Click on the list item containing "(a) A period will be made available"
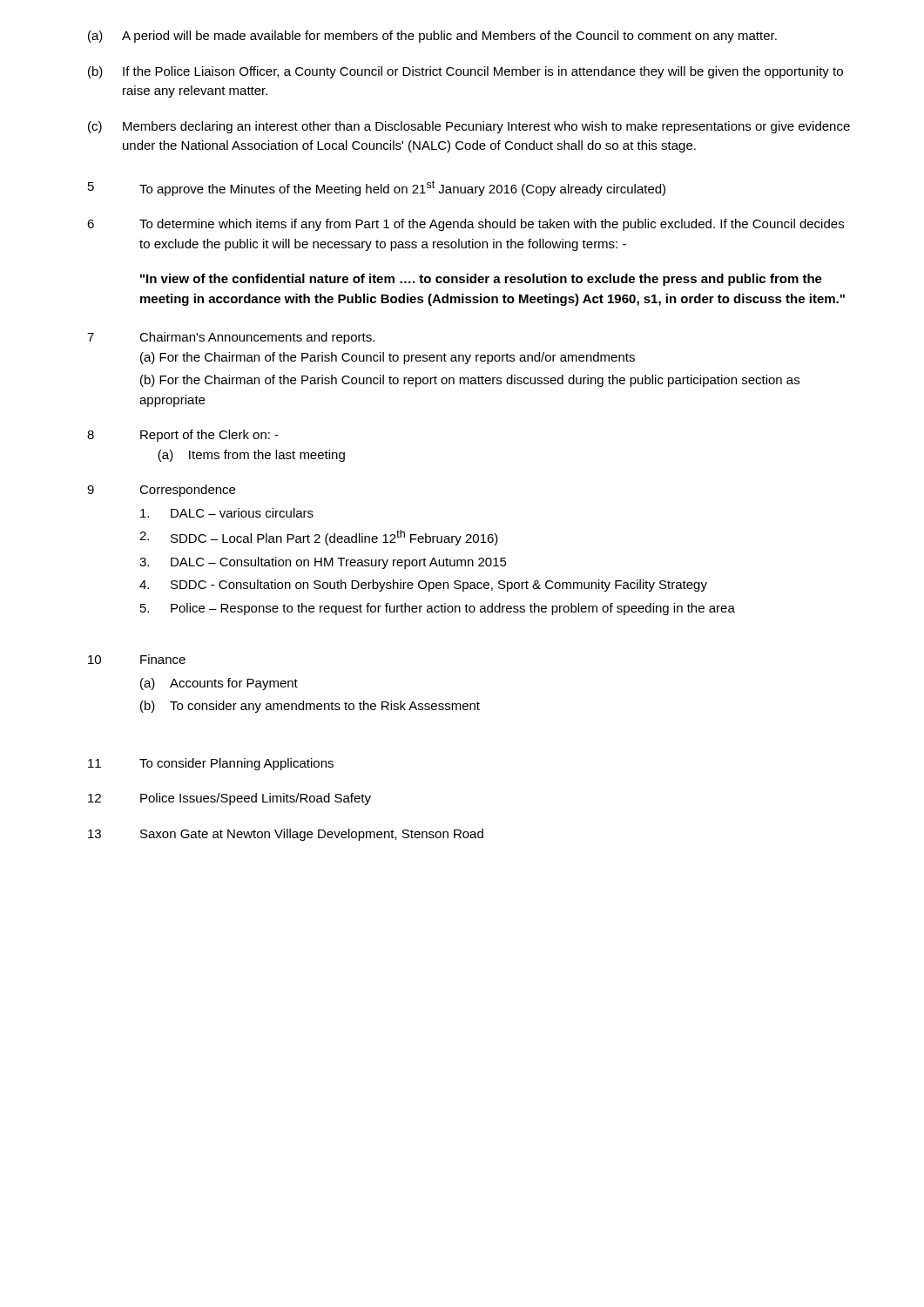Image resolution: width=924 pixels, height=1307 pixels. tap(470, 36)
